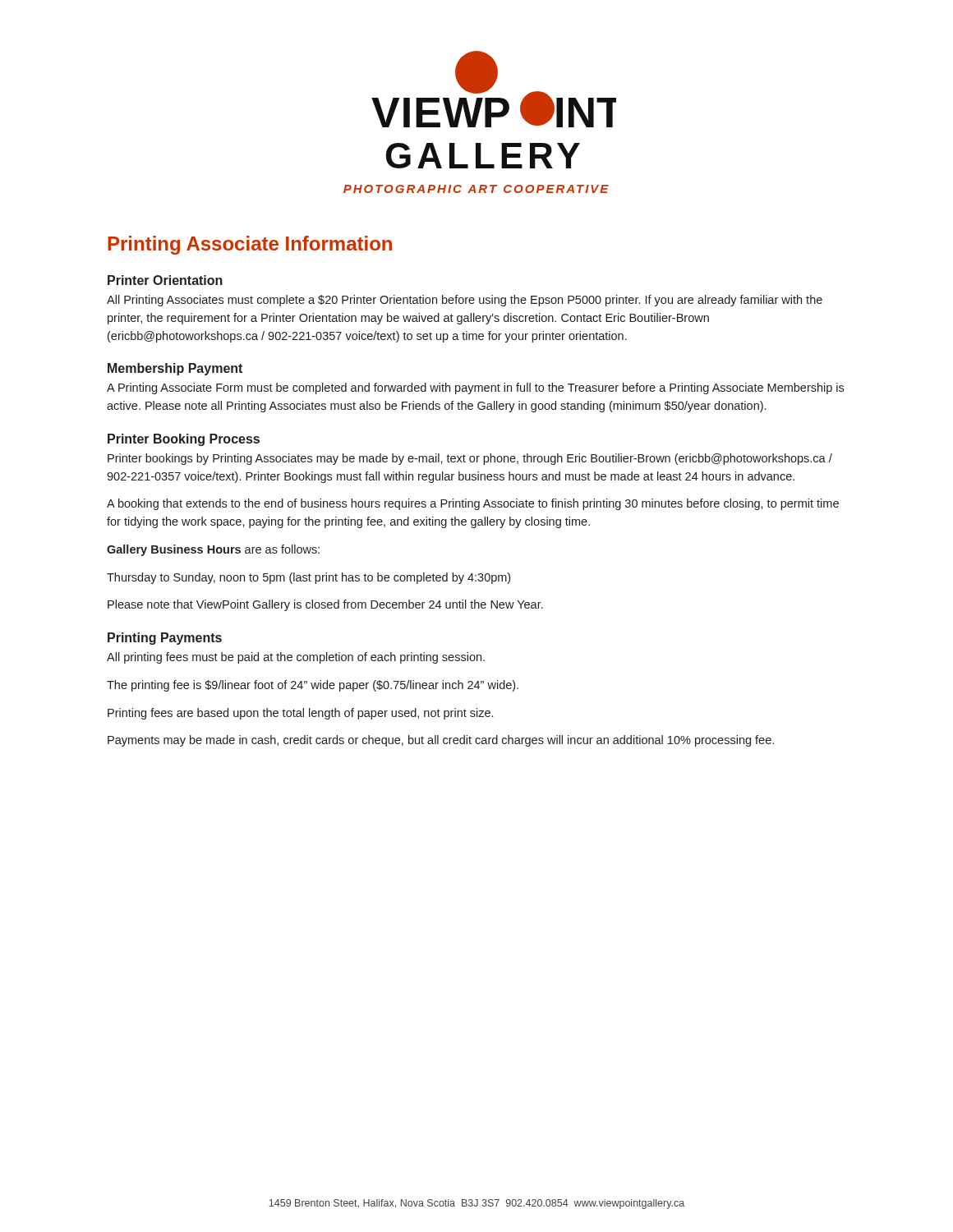Image resolution: width=953 pixels, height=1232 pixels.
Task: Select the logo
Action: 476,129
